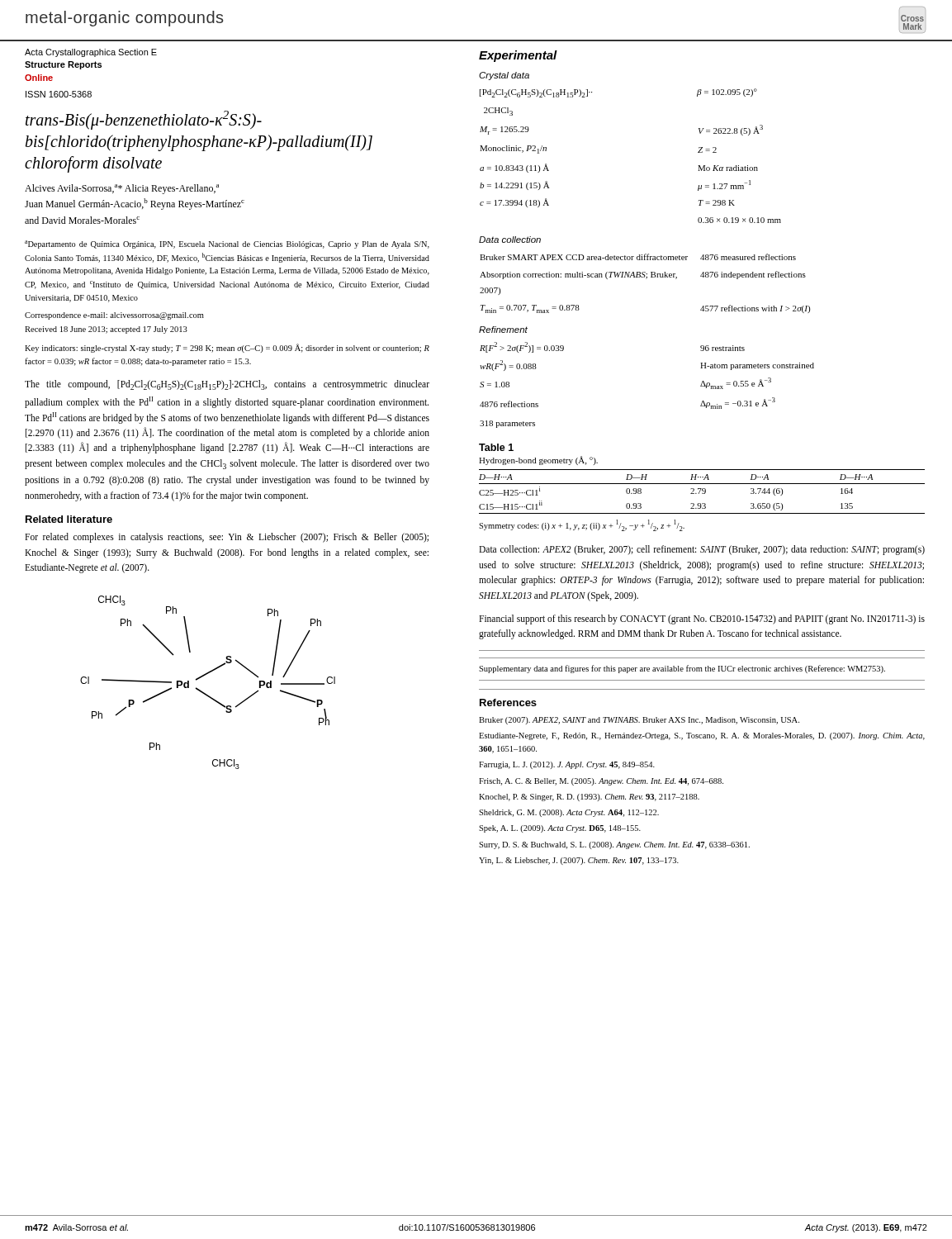Image resolution: width=952 pixels, height=1239 pixels.
Task: Click on the passage starting "Received 18 June 2013; accepted 17 July 2013"
Action: (x=106, y=330)
